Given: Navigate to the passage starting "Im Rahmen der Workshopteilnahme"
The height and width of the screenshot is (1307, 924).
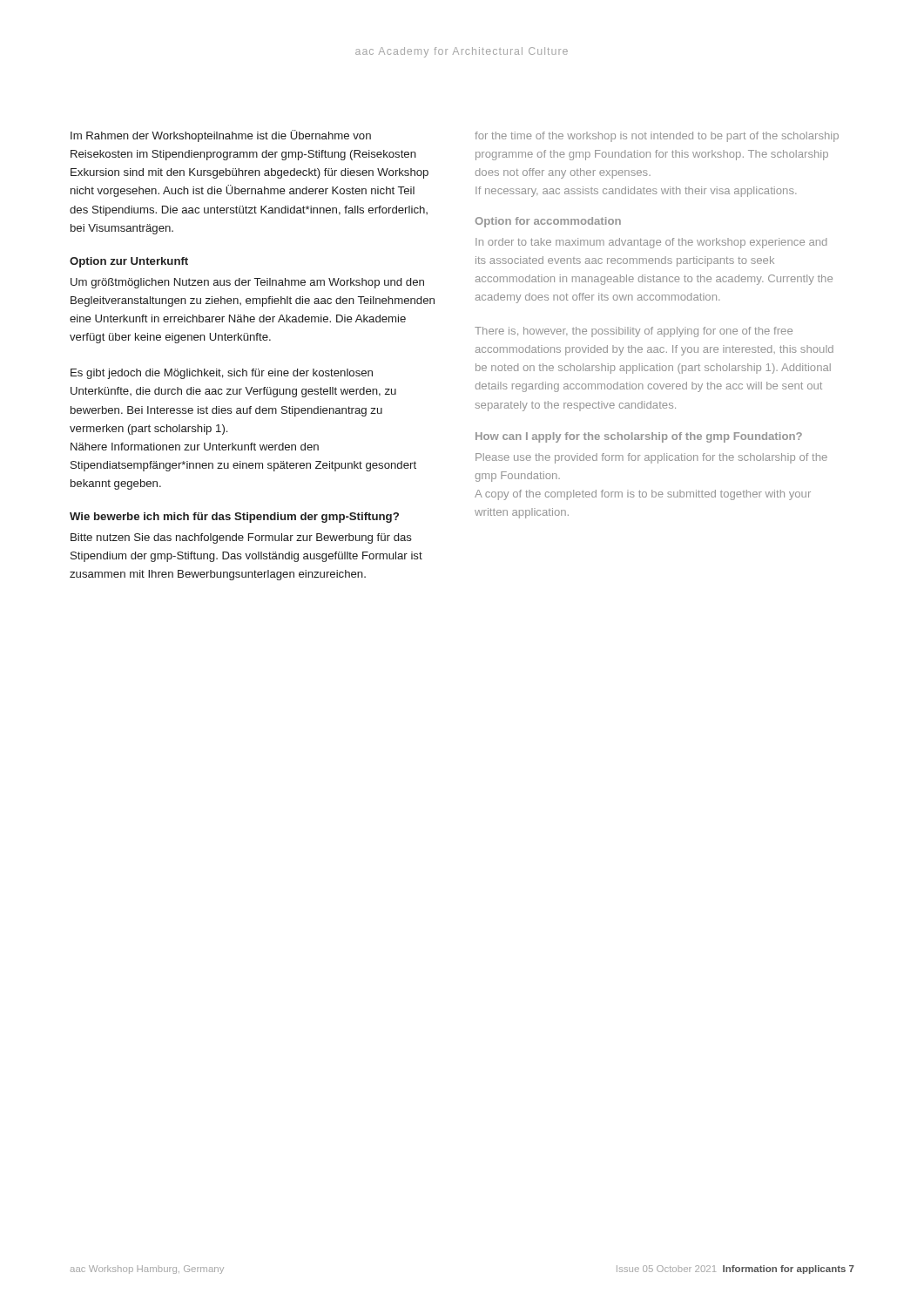Looking at the screenshot, I should pos(249,182).
